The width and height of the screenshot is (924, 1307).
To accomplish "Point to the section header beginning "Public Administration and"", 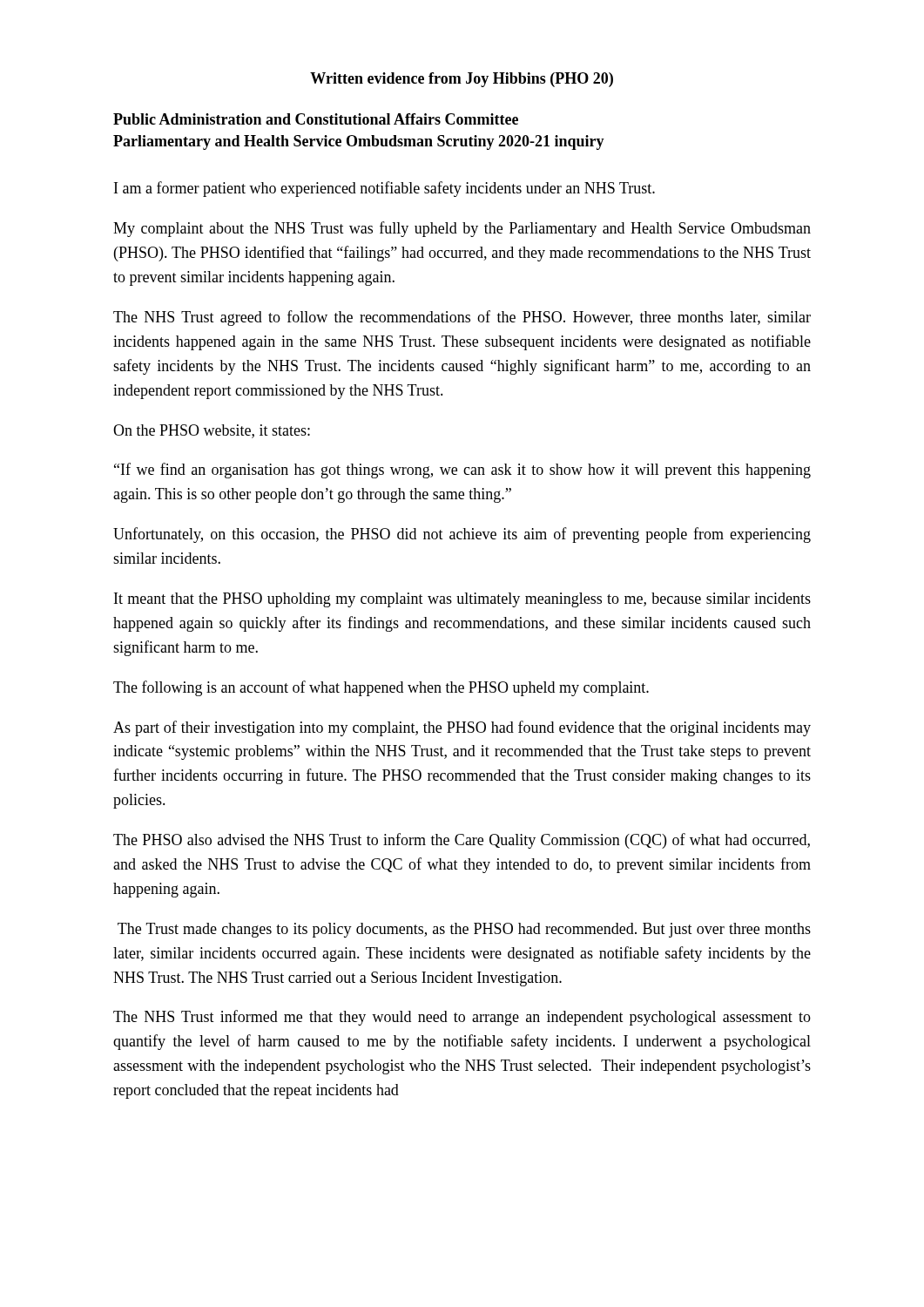I will [x=359, y=130].
